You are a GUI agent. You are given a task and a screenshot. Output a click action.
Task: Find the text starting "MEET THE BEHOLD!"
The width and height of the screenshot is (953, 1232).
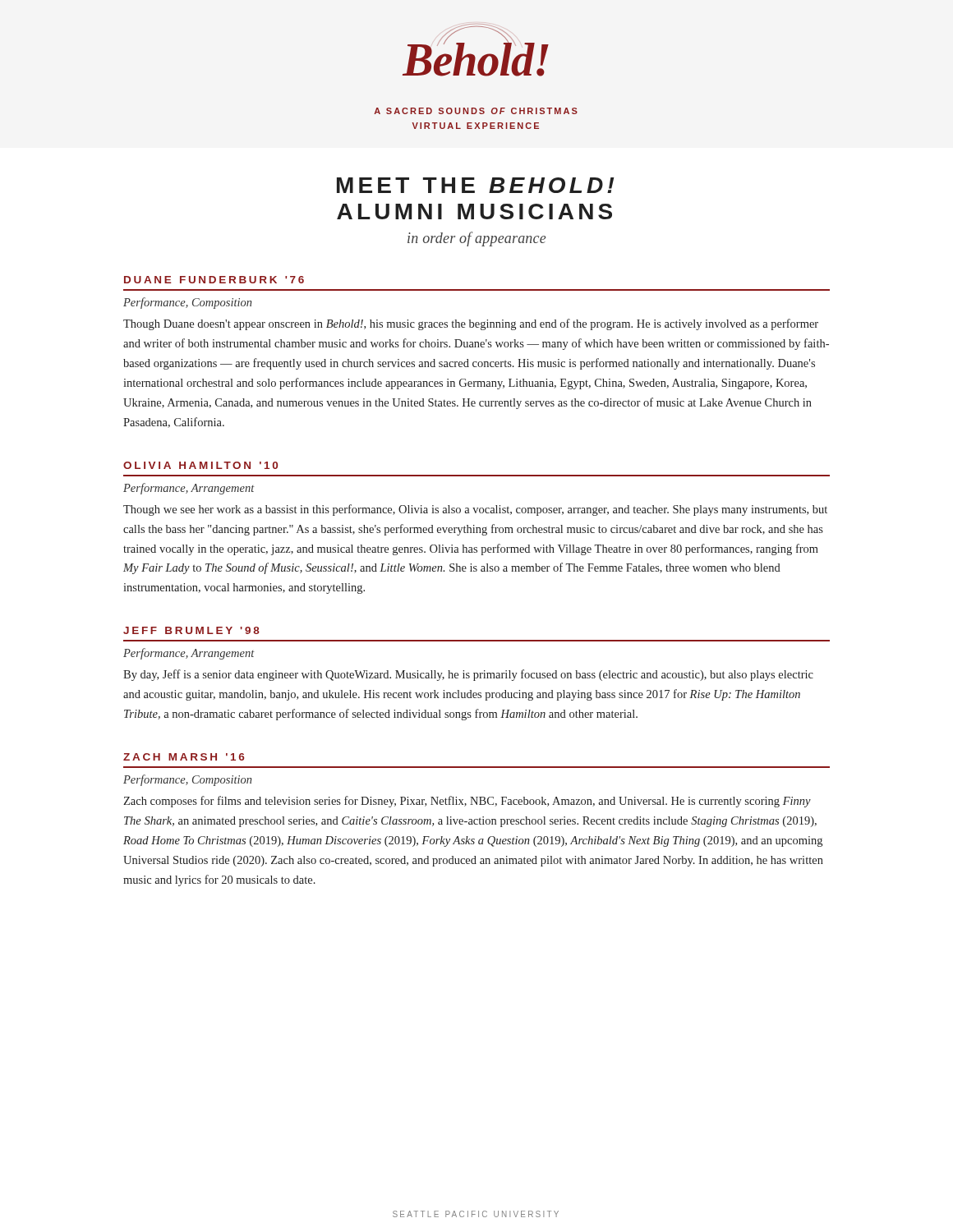476,210
